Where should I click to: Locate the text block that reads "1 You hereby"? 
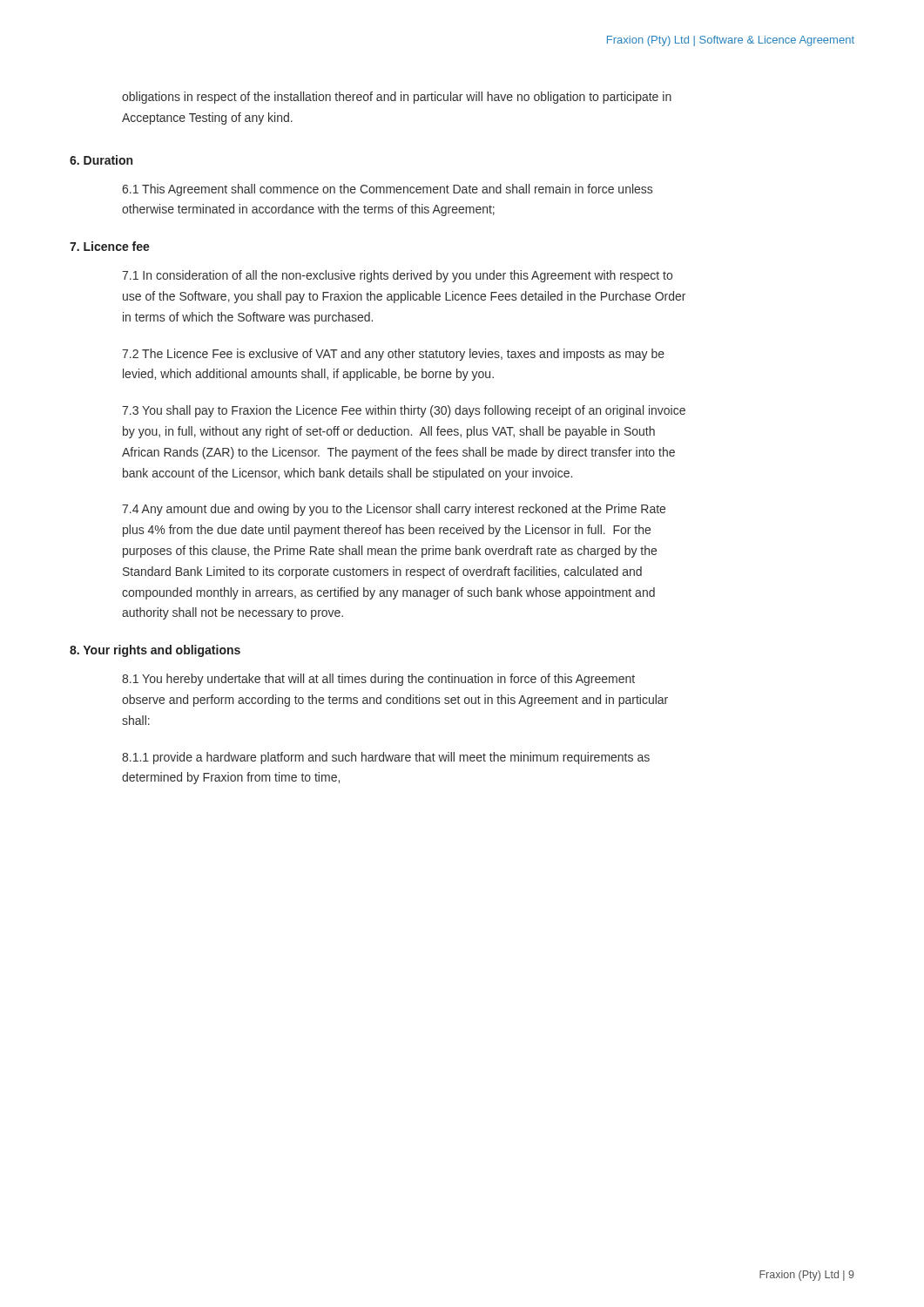pyautogui.click(x=395, y=700)
